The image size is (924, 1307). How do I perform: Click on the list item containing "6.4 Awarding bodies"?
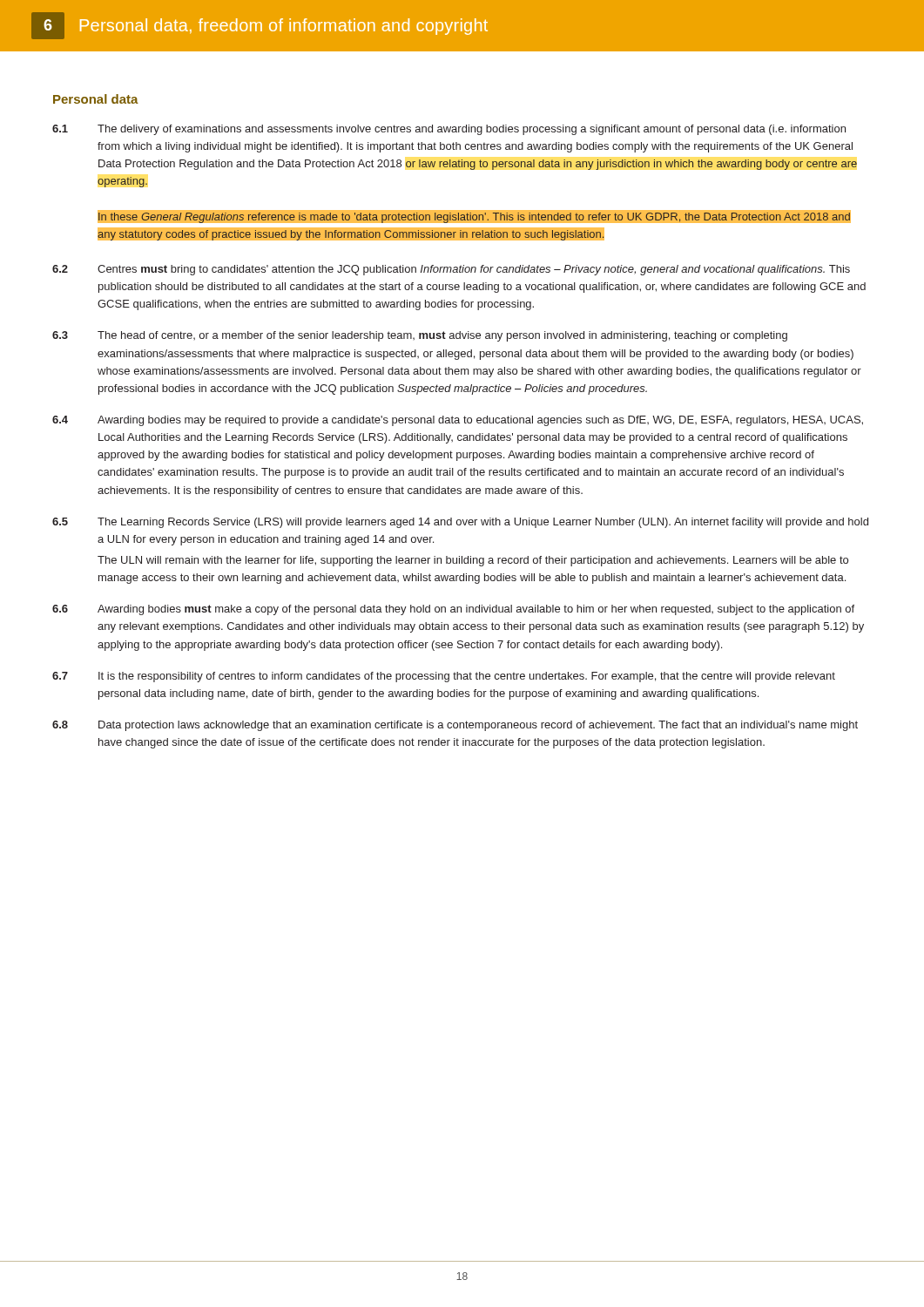(x=462, y=455)
